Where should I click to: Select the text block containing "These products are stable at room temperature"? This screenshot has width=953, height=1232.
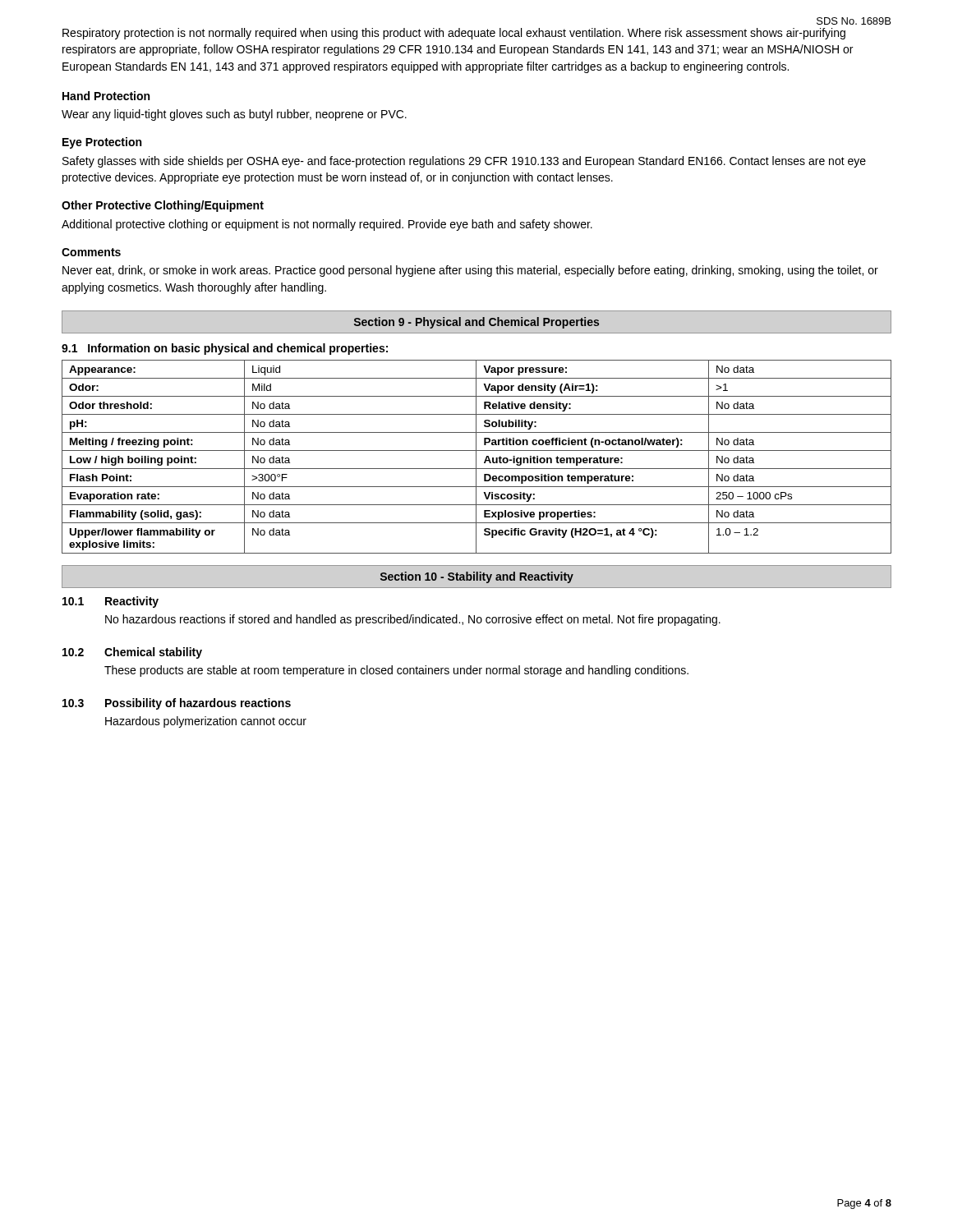pyautogui.click(x=498, y=670)
